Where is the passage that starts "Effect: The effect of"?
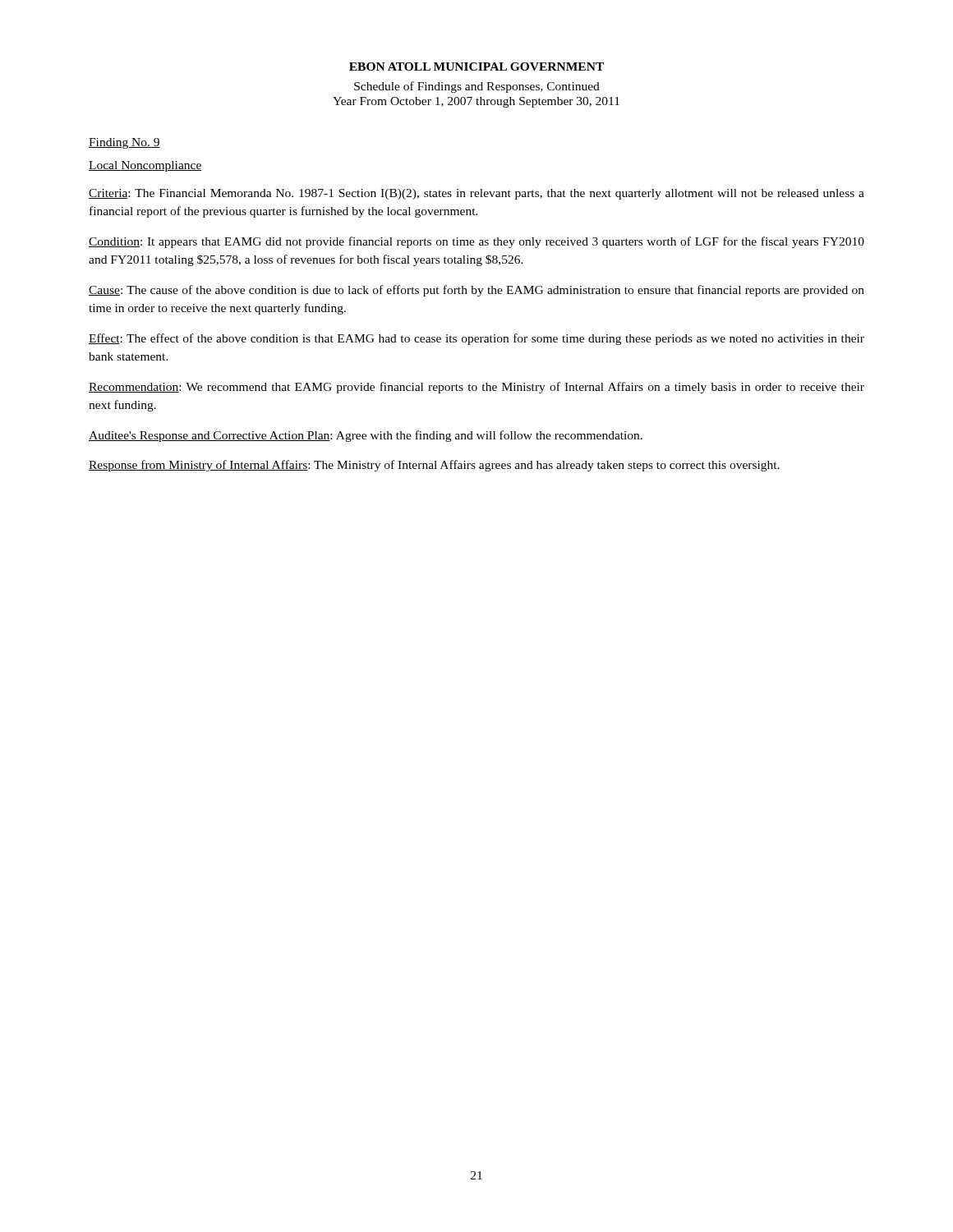The height and width of the screenshot is (1232, 953). pos(476,347)
